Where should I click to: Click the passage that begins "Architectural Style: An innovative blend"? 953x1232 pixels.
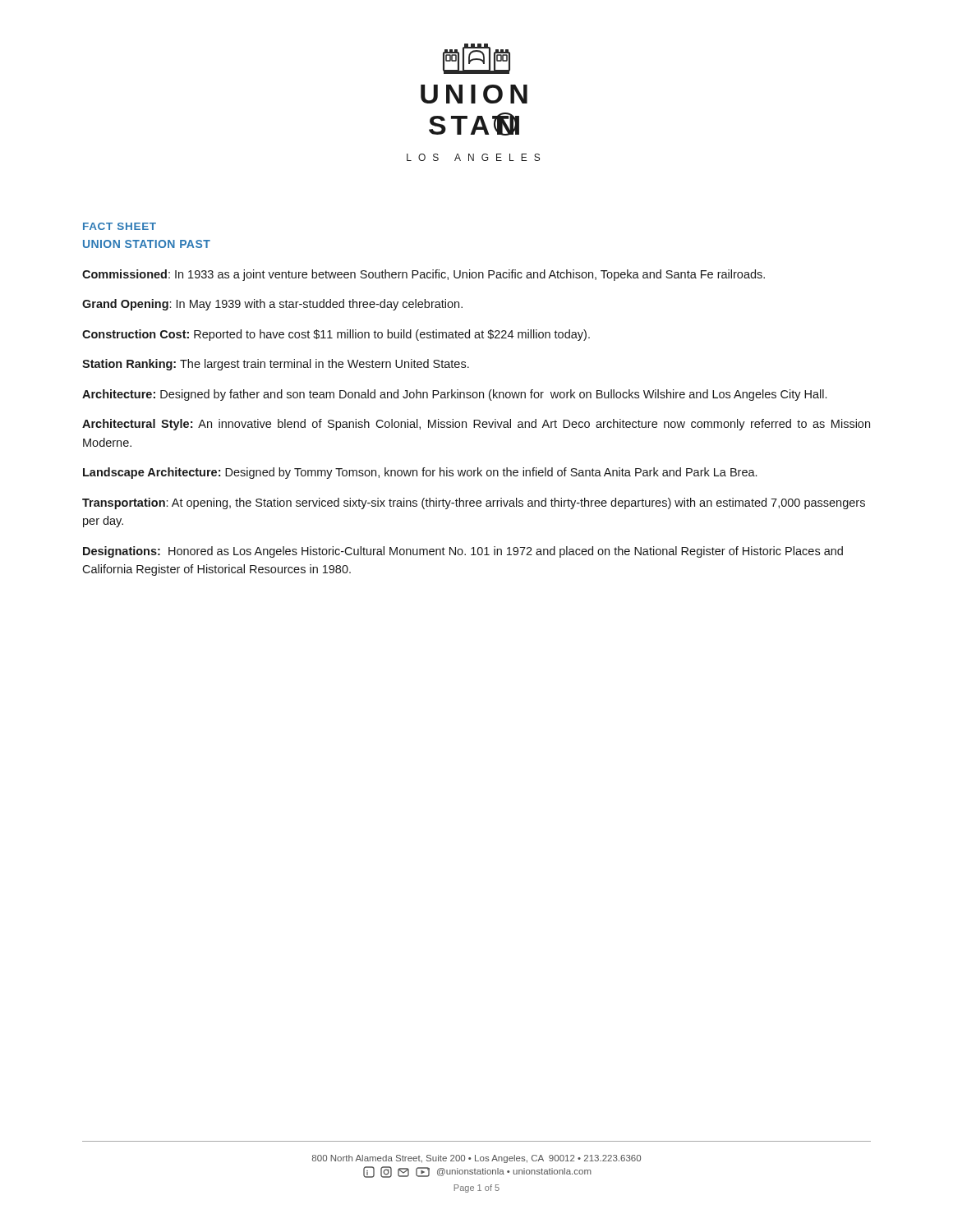click(476, 433)
